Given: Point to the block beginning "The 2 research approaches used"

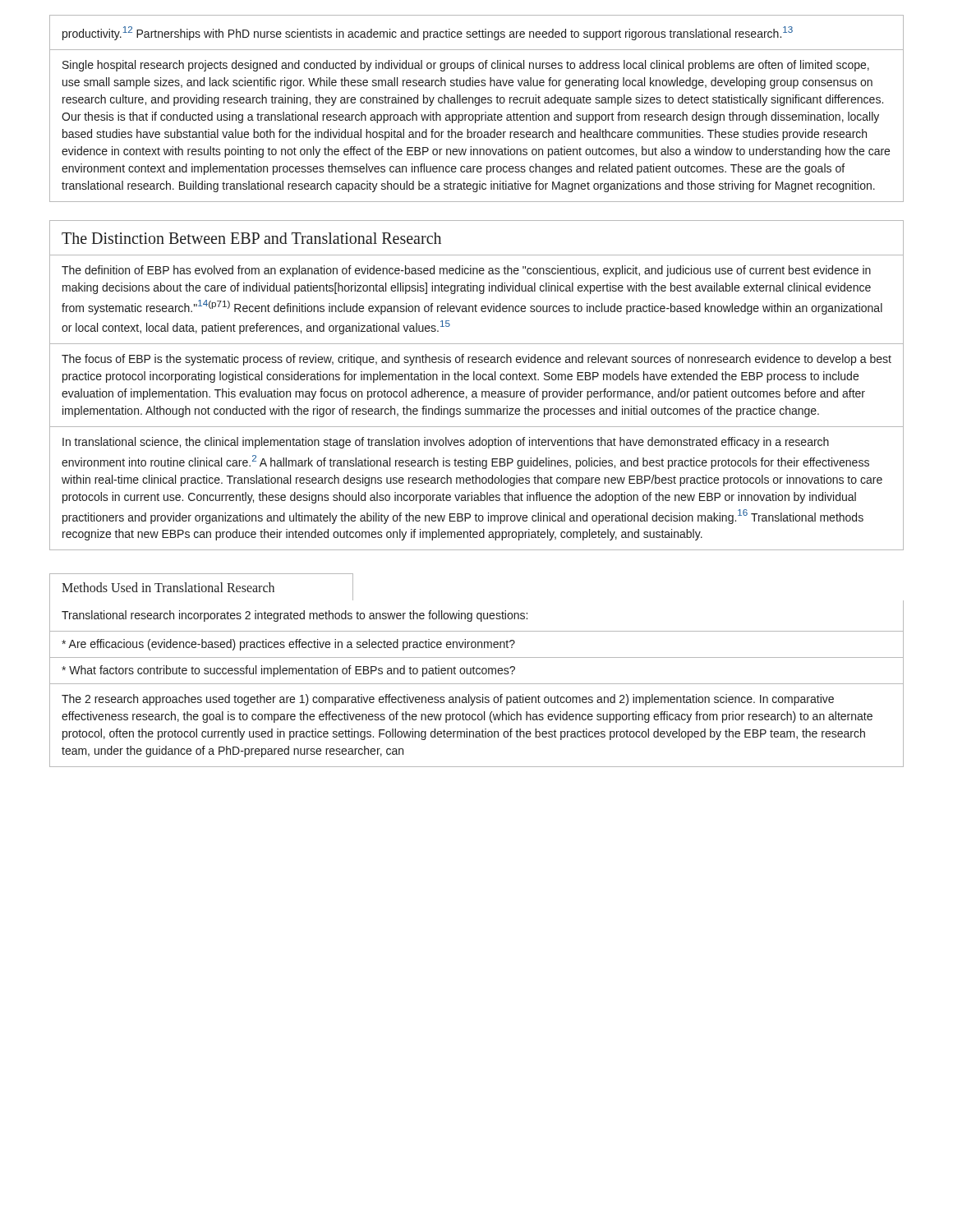Looking at the screenshot, I should point(467,725).
